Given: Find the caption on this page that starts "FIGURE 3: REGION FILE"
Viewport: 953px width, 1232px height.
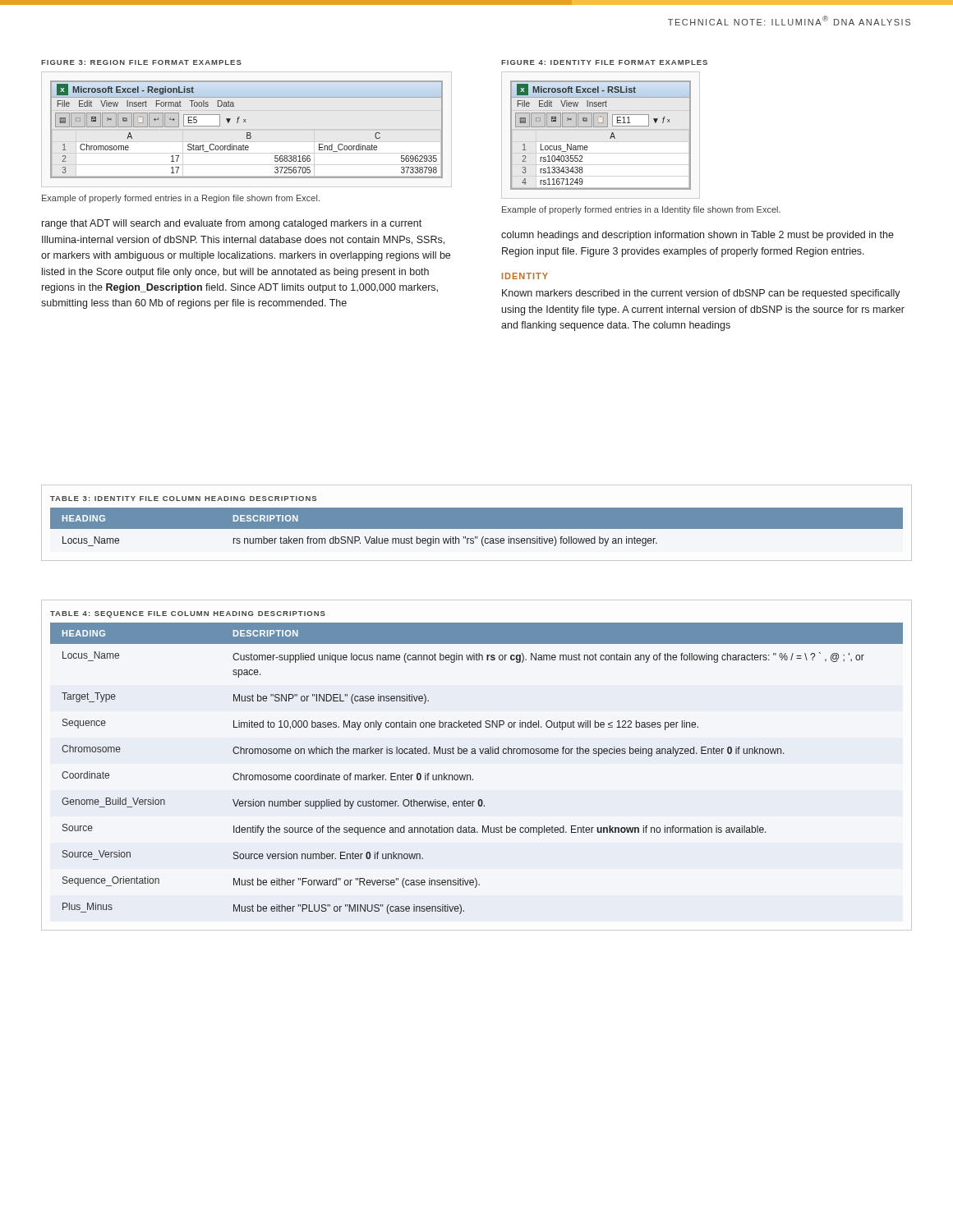Looking at the screenshot, I should click(x=142, y=62).
